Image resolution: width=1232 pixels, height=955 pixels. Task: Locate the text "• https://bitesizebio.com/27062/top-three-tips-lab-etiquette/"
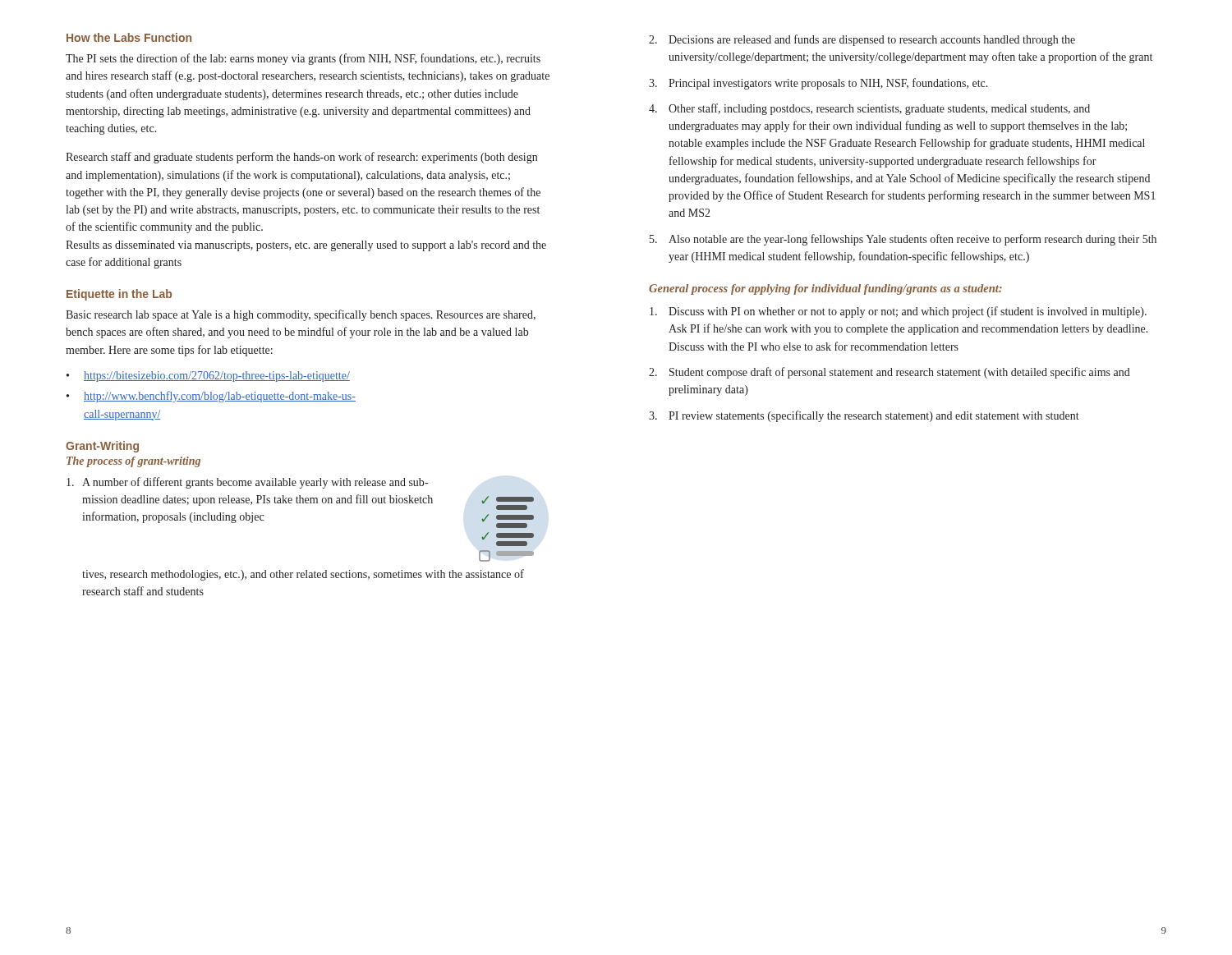coord(308,376)
